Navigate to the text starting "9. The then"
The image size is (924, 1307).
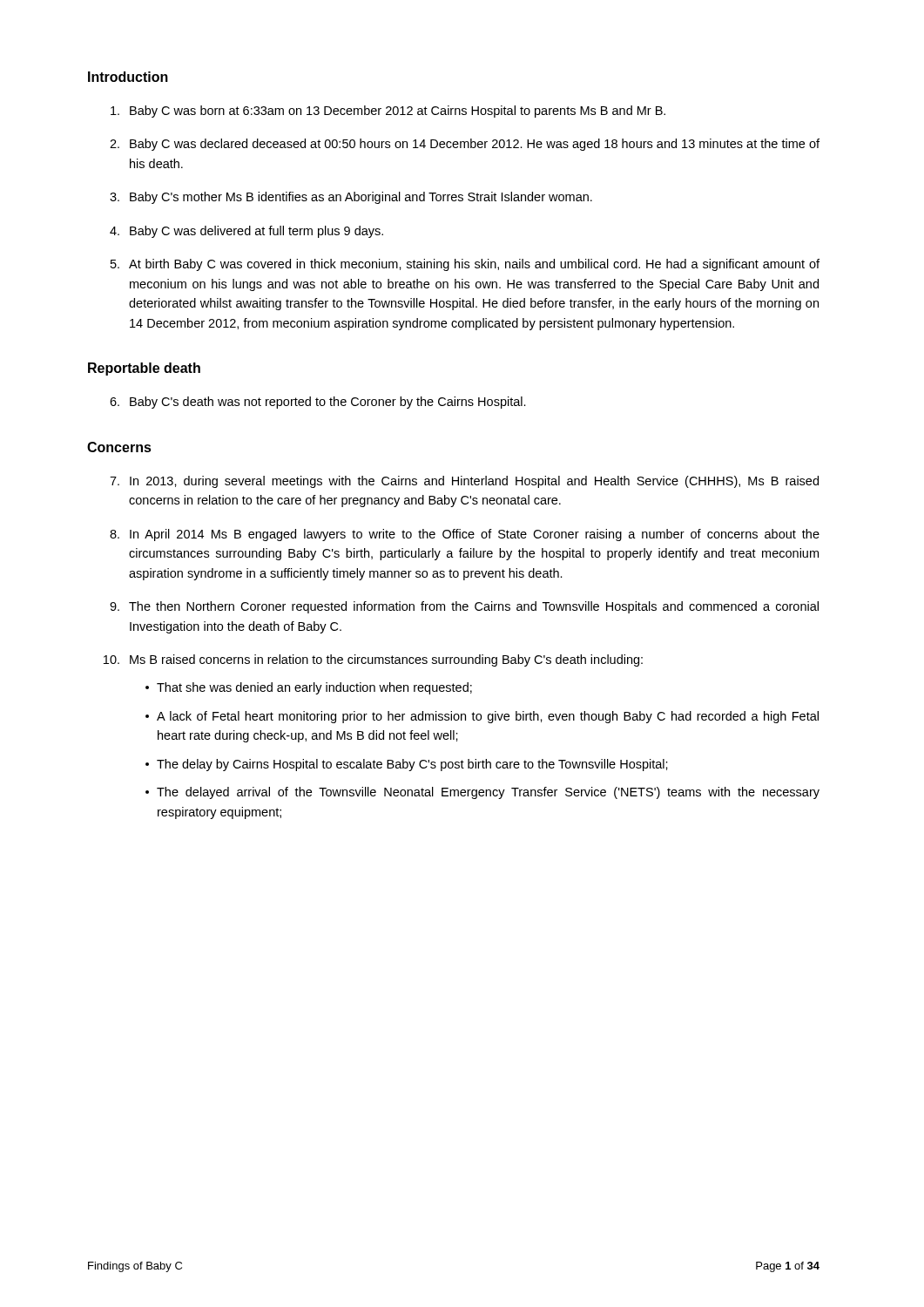(453, 616)
